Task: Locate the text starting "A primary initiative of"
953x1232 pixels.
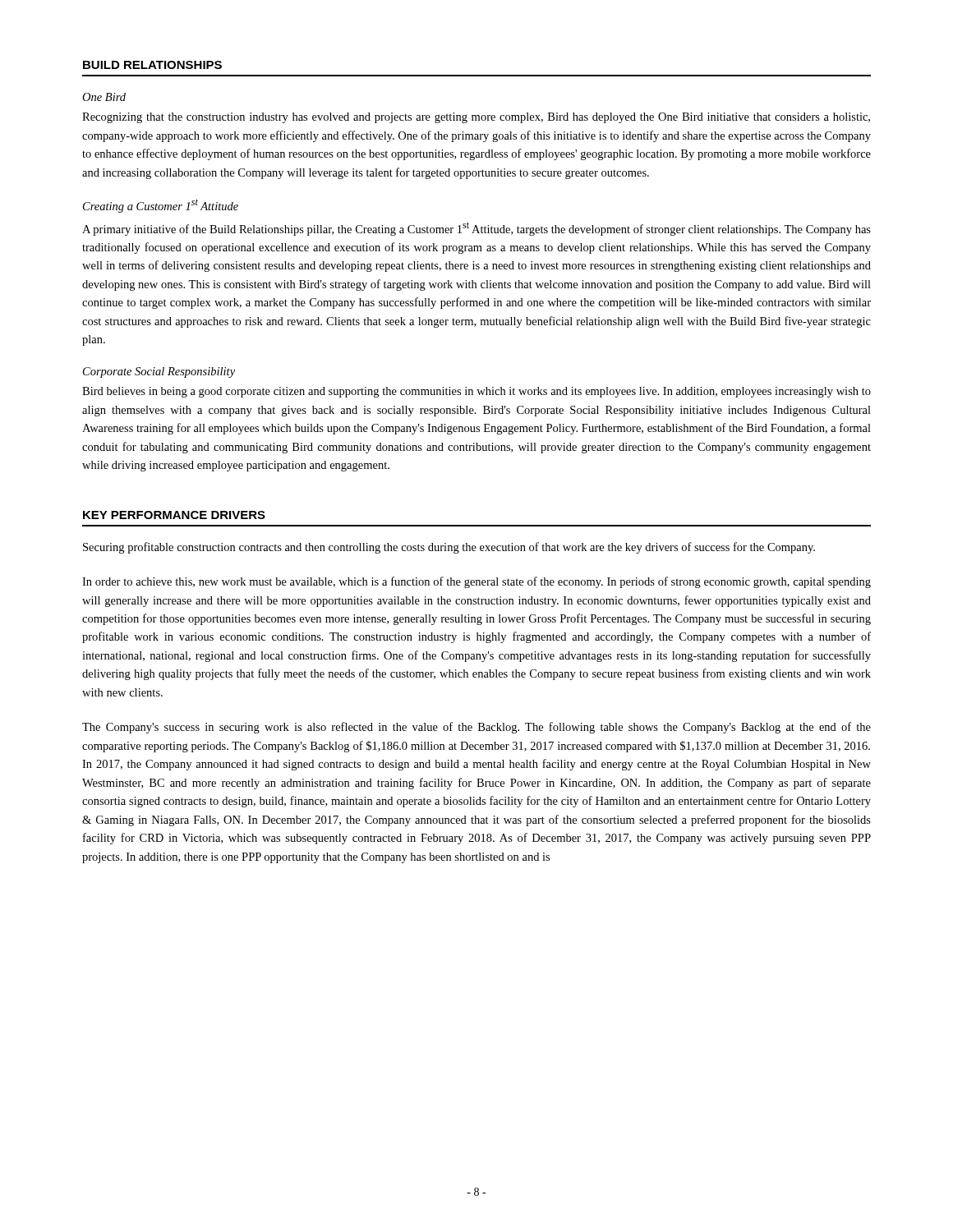Action: 476,283
